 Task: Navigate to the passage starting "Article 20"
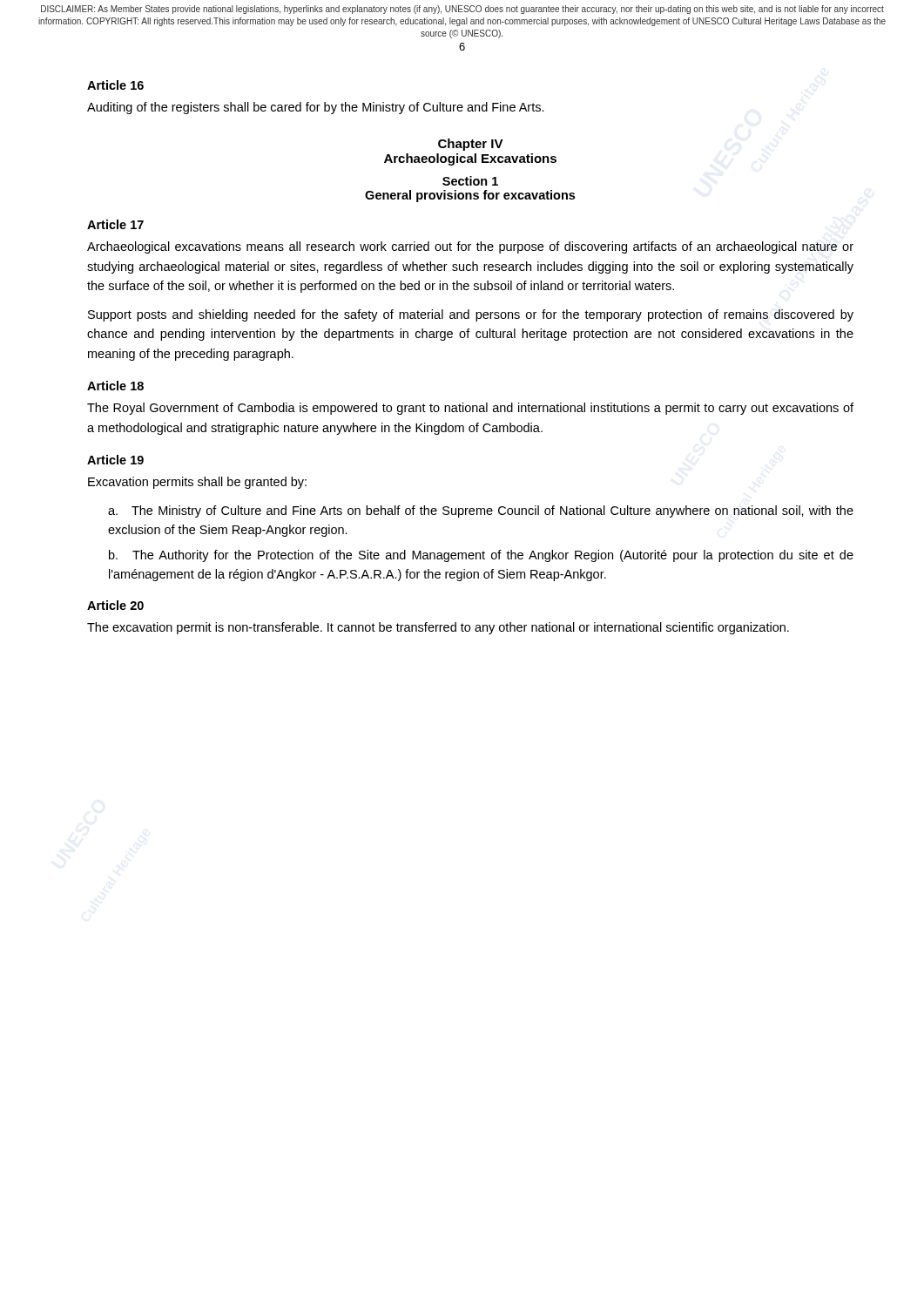(x=116, y=605)
